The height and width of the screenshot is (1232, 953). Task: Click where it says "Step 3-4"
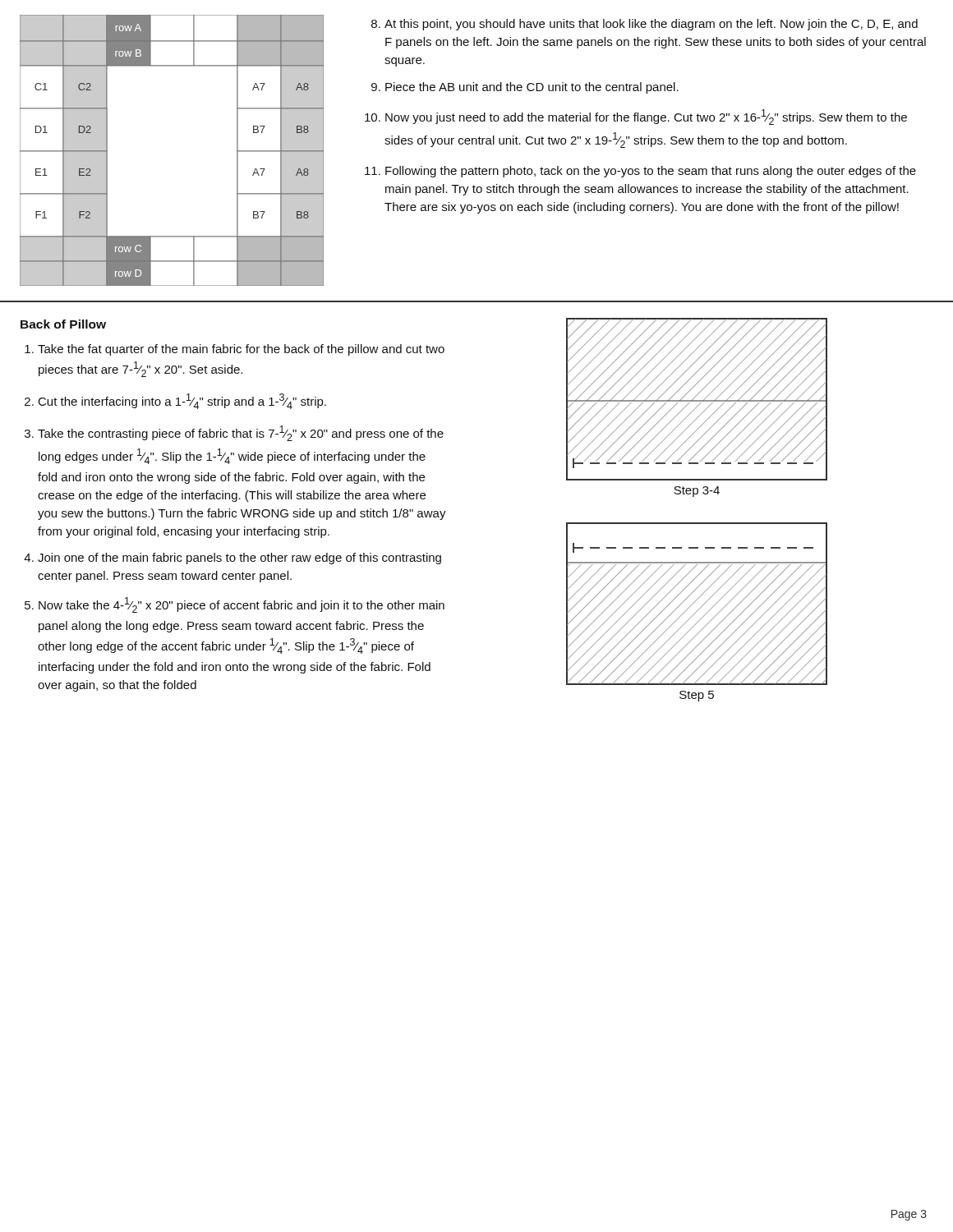click(697, 490)
